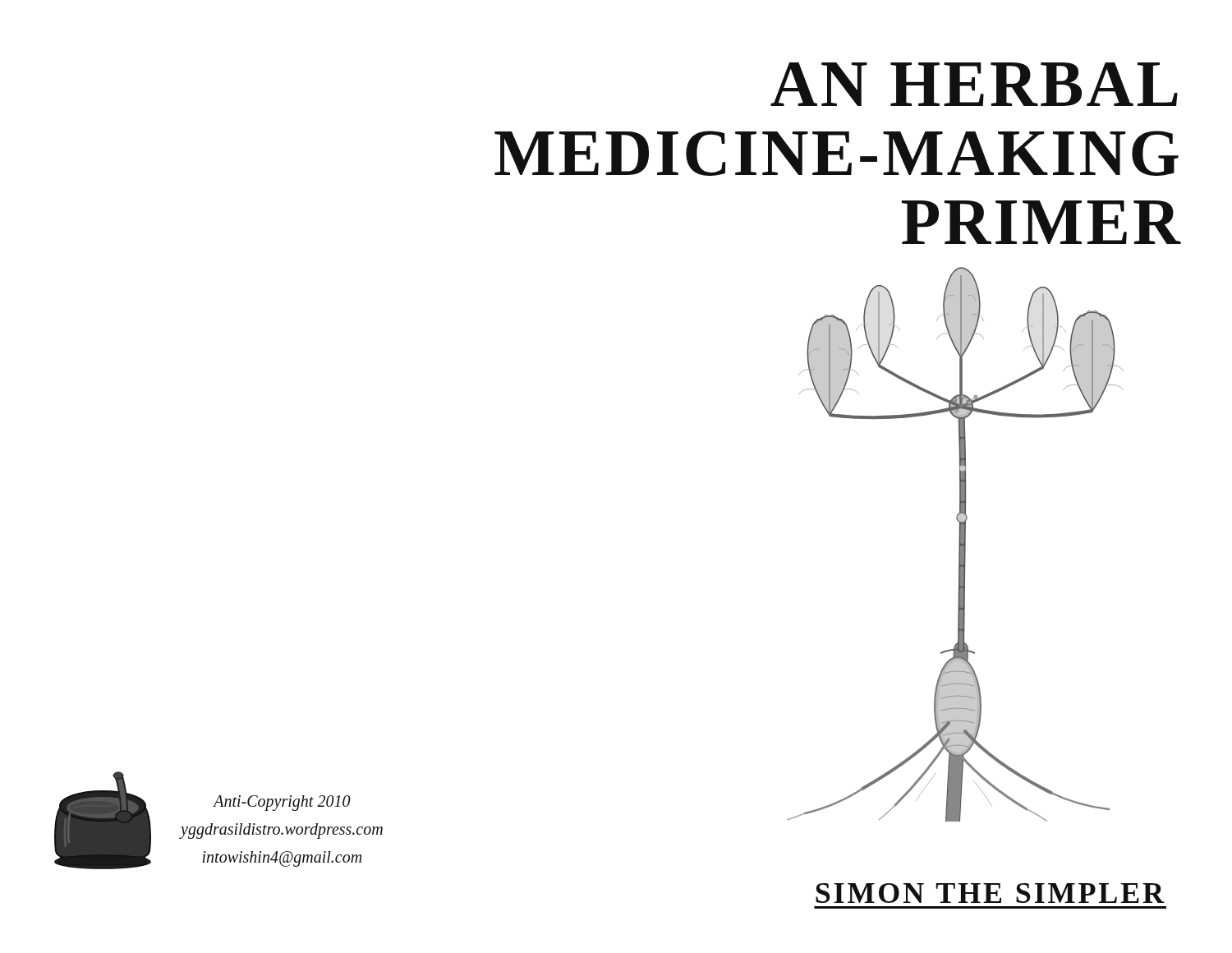Click where it says "Anti-Copyright 2010 yggdrasildistro.wordpress.com intowishin4@gmail.com"

[282, 829]
